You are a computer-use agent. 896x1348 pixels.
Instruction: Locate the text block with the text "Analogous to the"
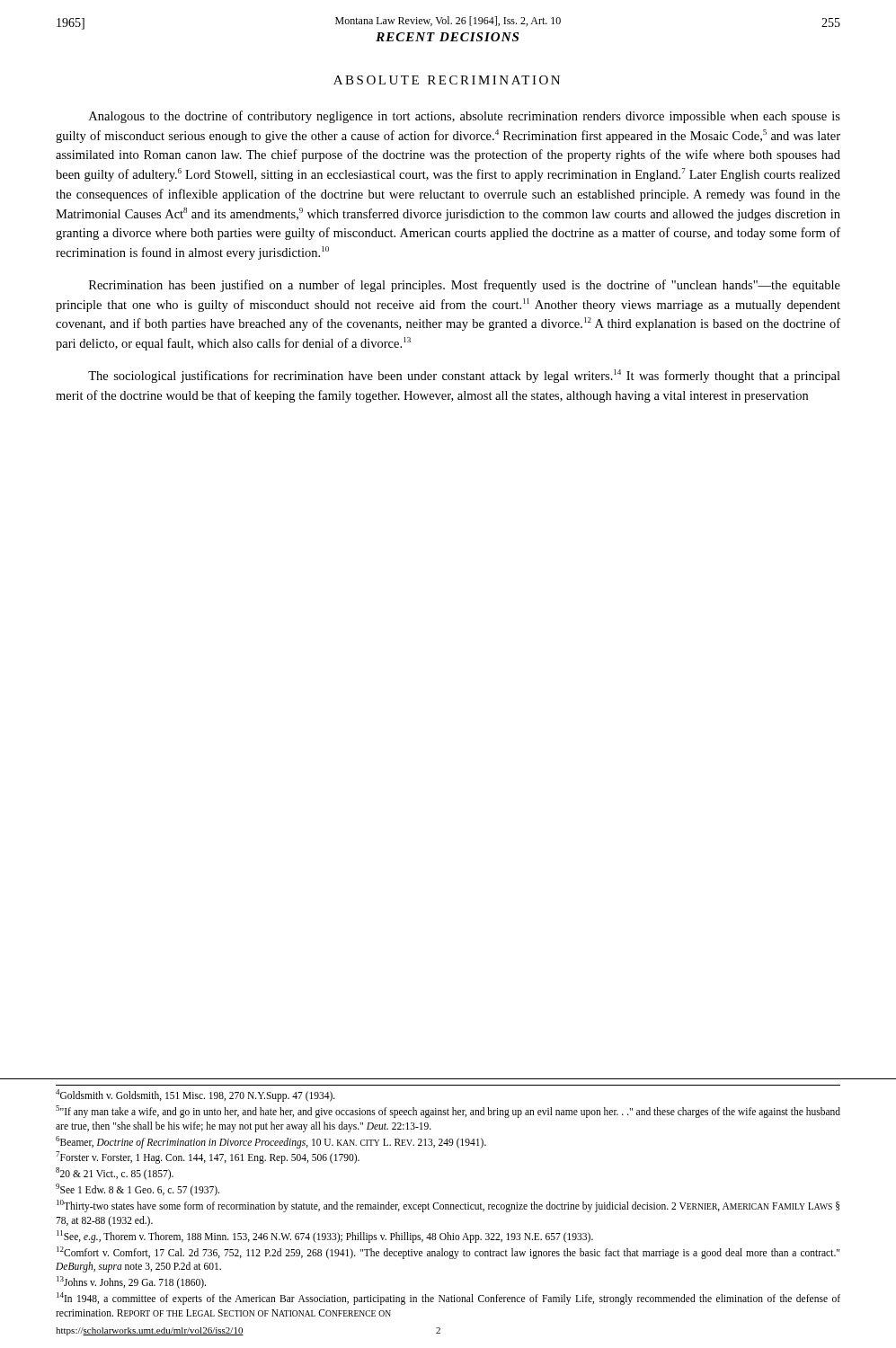click(x=448, y=184)
